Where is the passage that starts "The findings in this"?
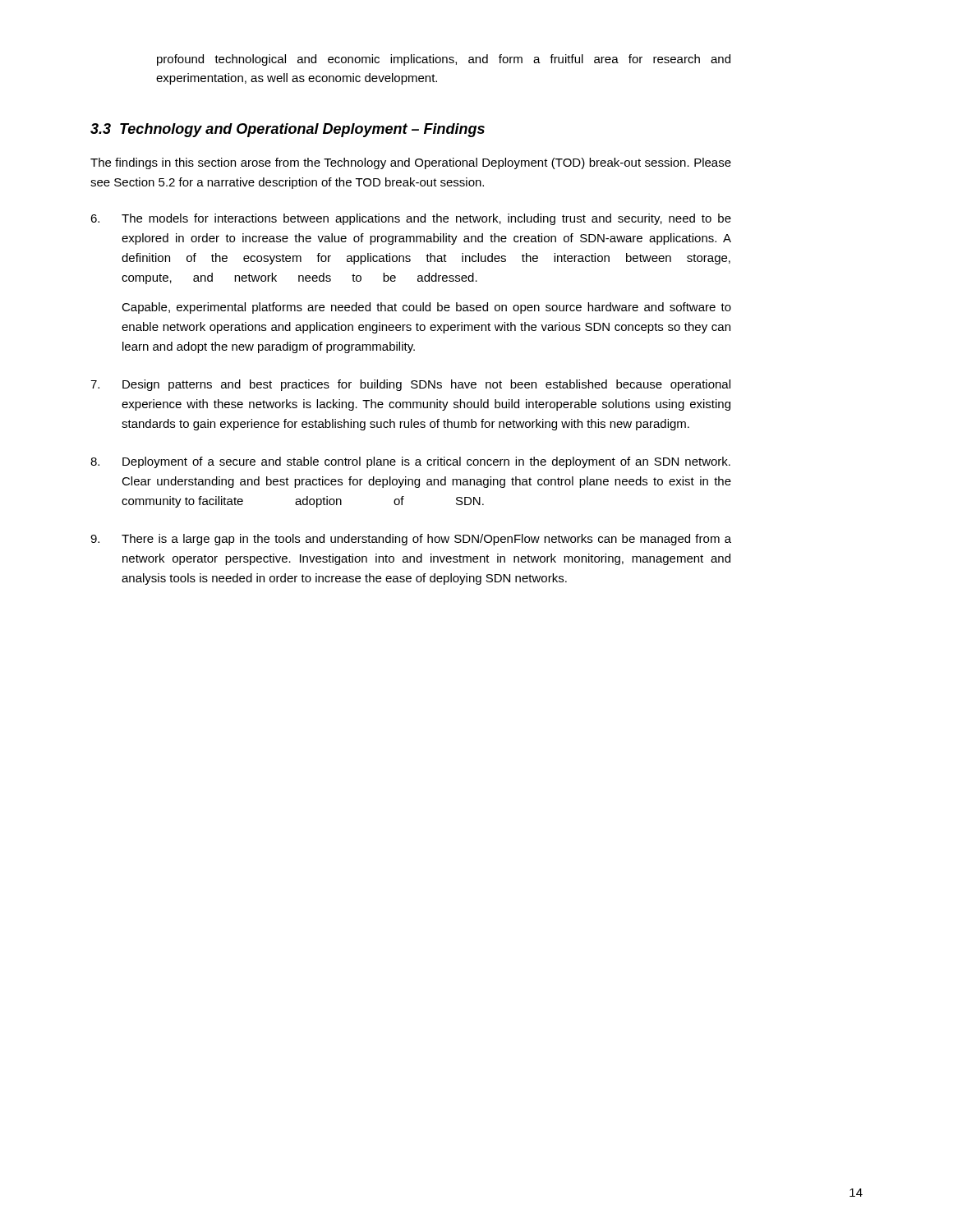 coord(411,172)
